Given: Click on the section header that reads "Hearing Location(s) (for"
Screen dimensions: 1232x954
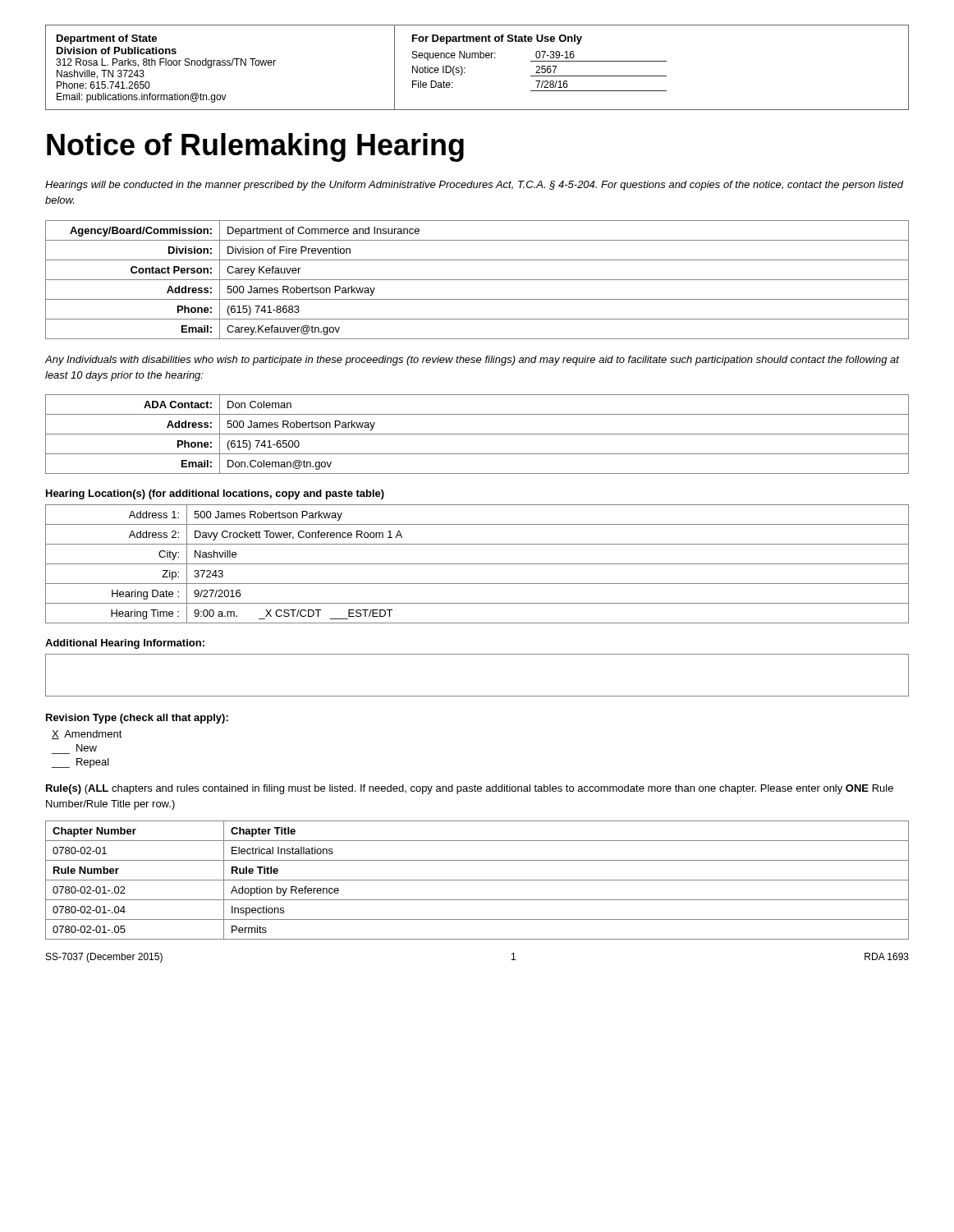Looking at the screenshot, I should tap(215, 494).
